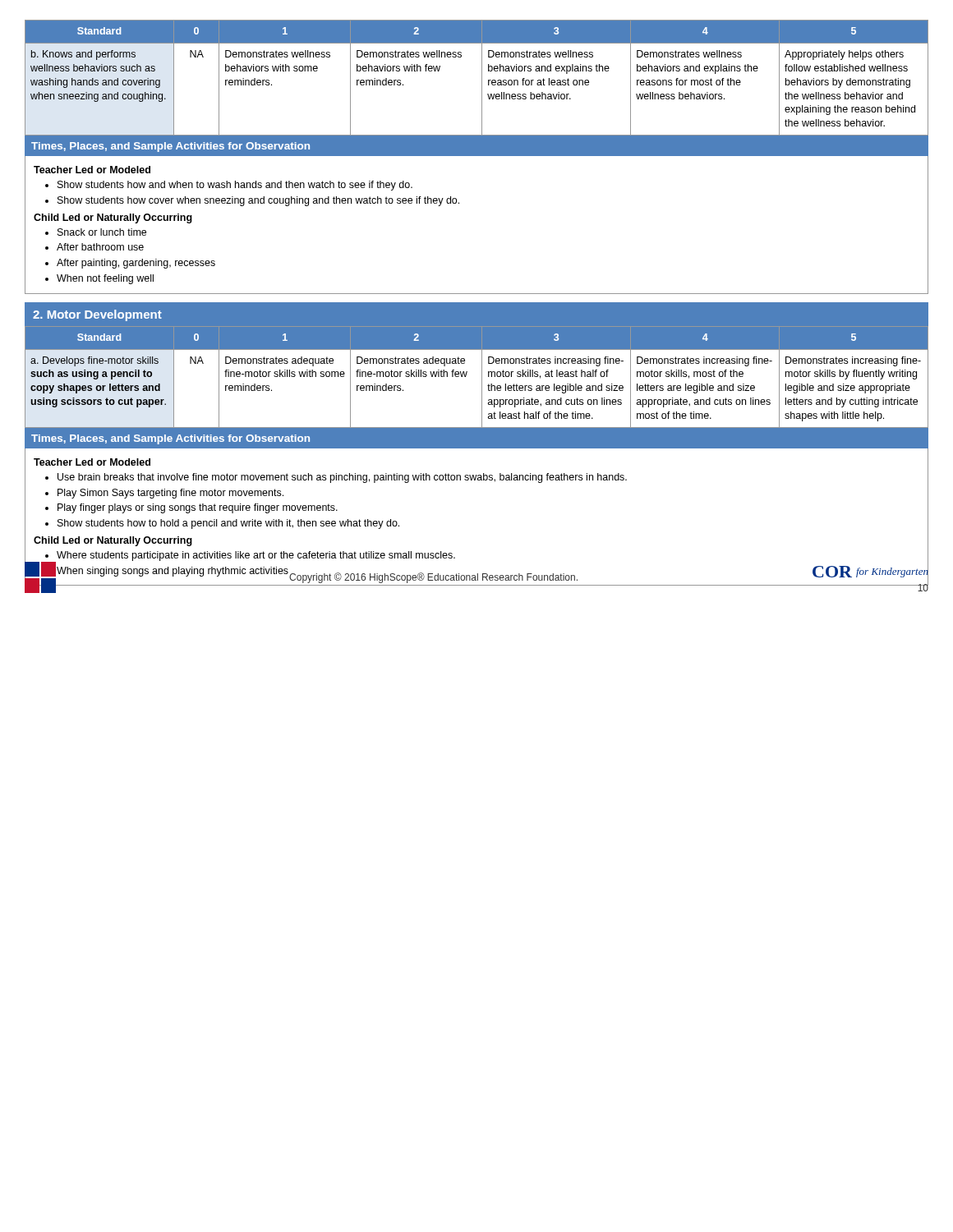
Task: Select the list item that reads "Snack or lunch"
Action: (x=102, y=232)
